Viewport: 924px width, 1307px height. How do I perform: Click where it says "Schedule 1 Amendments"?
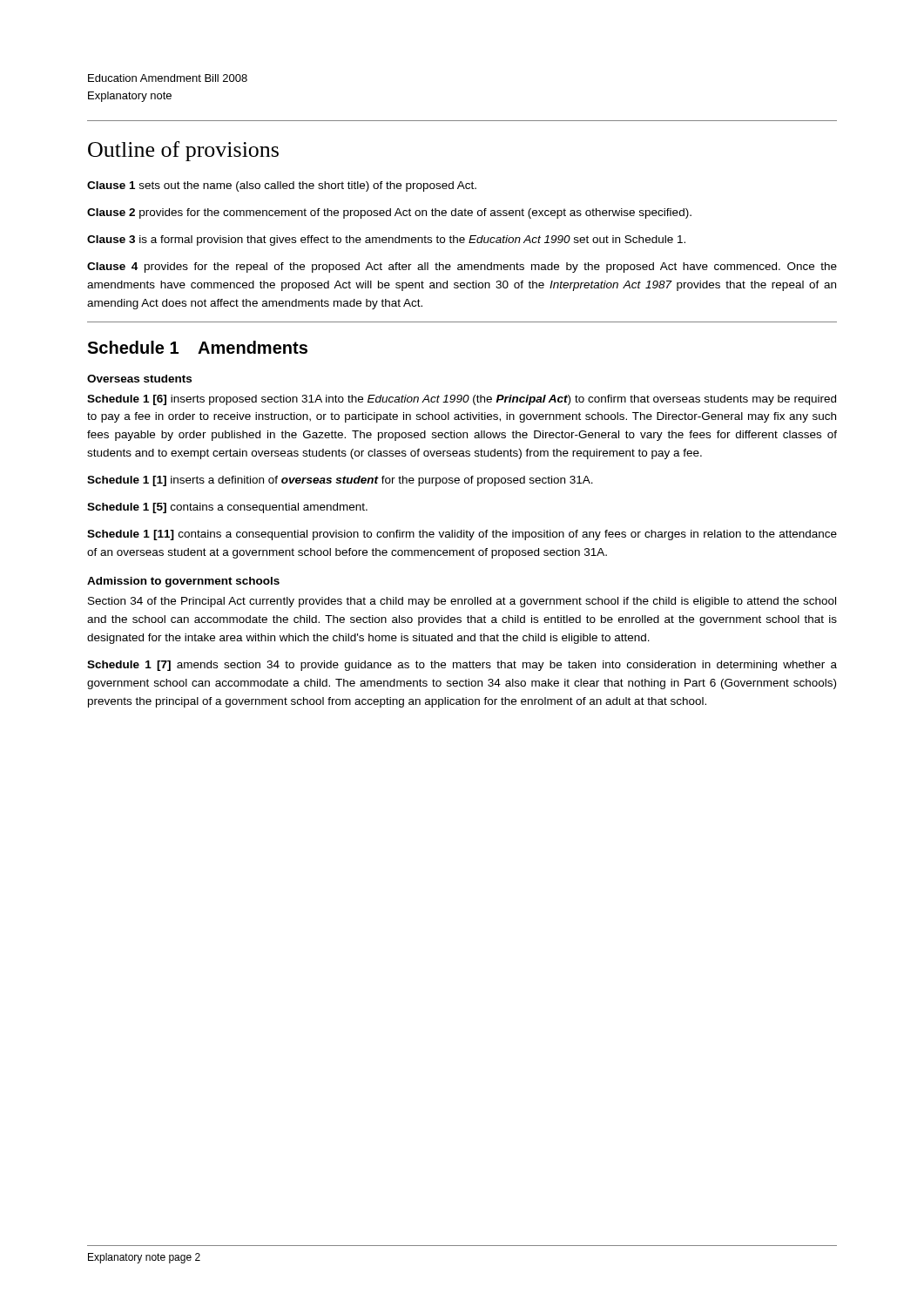(x=197, y=347)
